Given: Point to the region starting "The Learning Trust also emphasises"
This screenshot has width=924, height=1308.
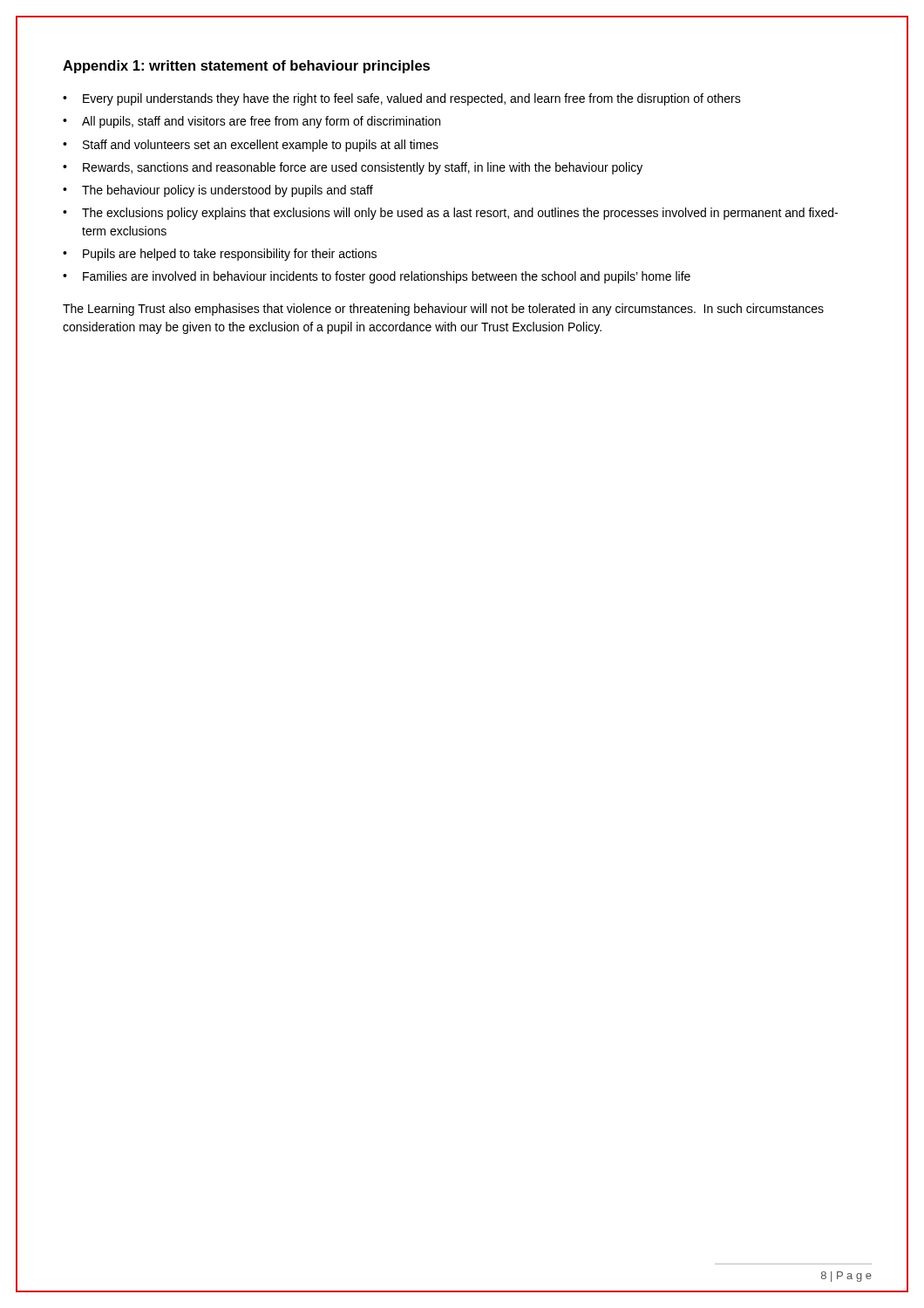Looking at the screenshot, I should click(462, 318).
